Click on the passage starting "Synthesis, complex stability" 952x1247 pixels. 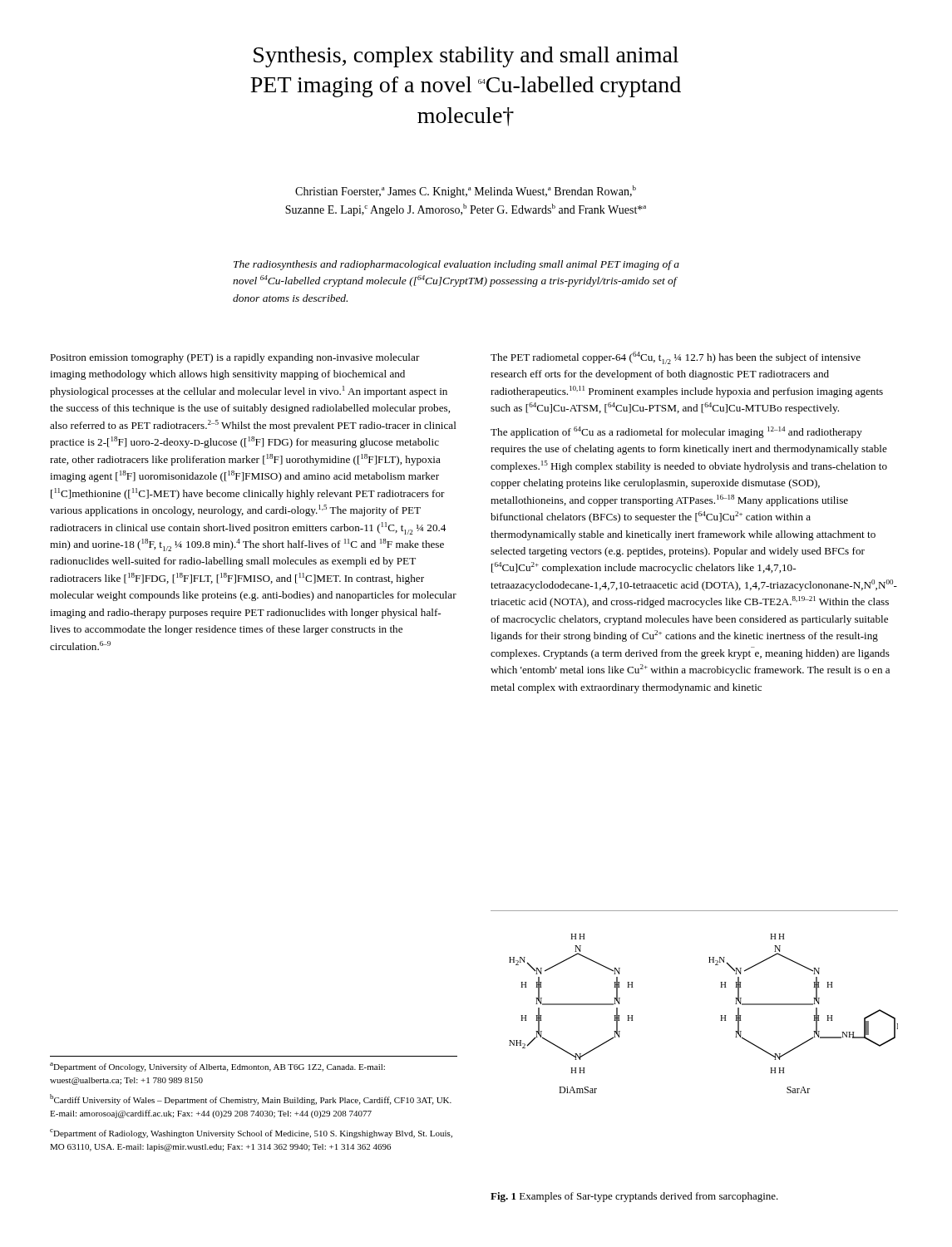(466, 85)
